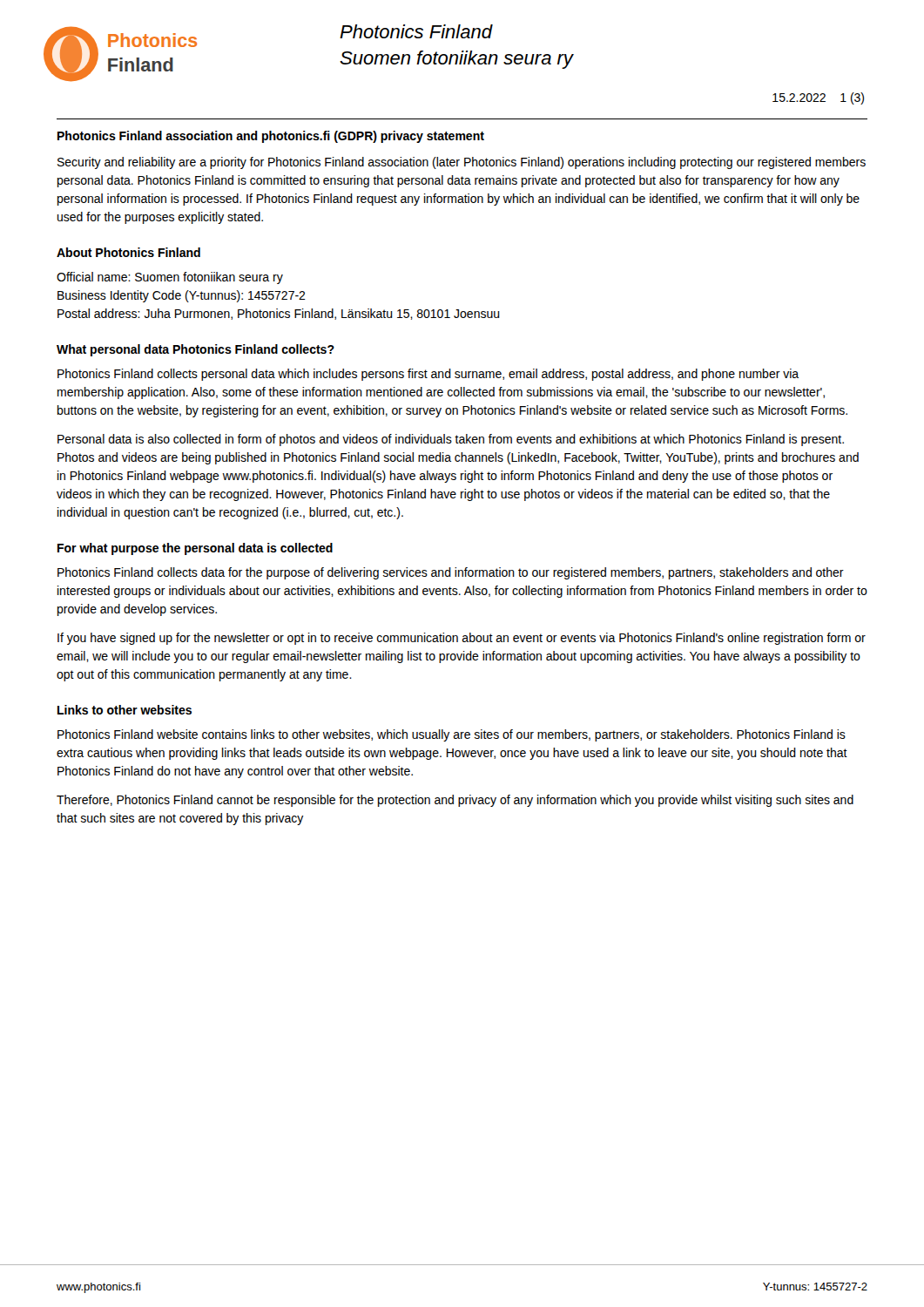This screenshot has width=924, height=1307.
Task: Click on the text block containing "Photonics Finland website"
Action: pos(452,753)
